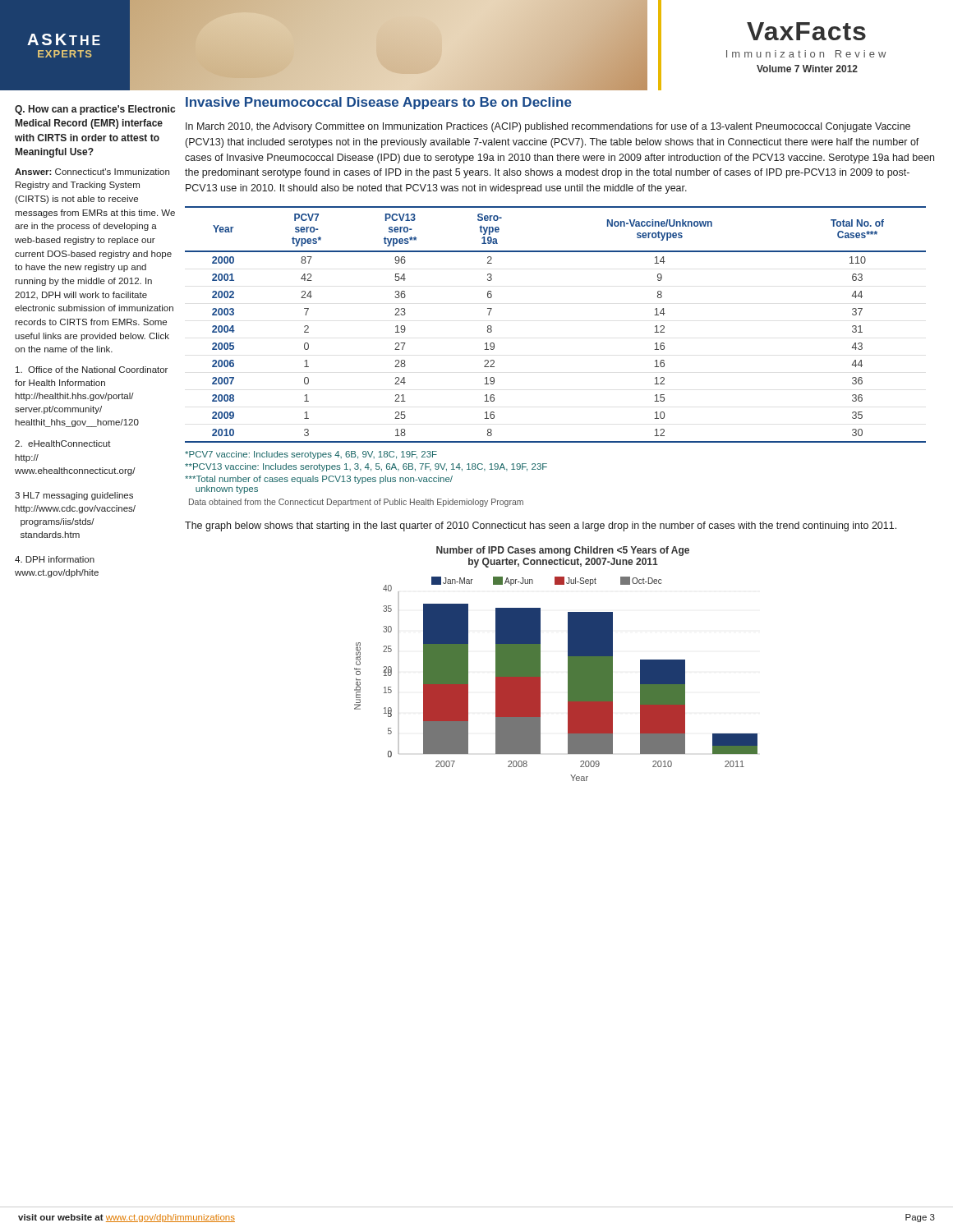Find the block on this page that starts "3 HL7 messaging"
Image resolution: width=953 pixels, height=1232 pixels.
coord(75,515)
